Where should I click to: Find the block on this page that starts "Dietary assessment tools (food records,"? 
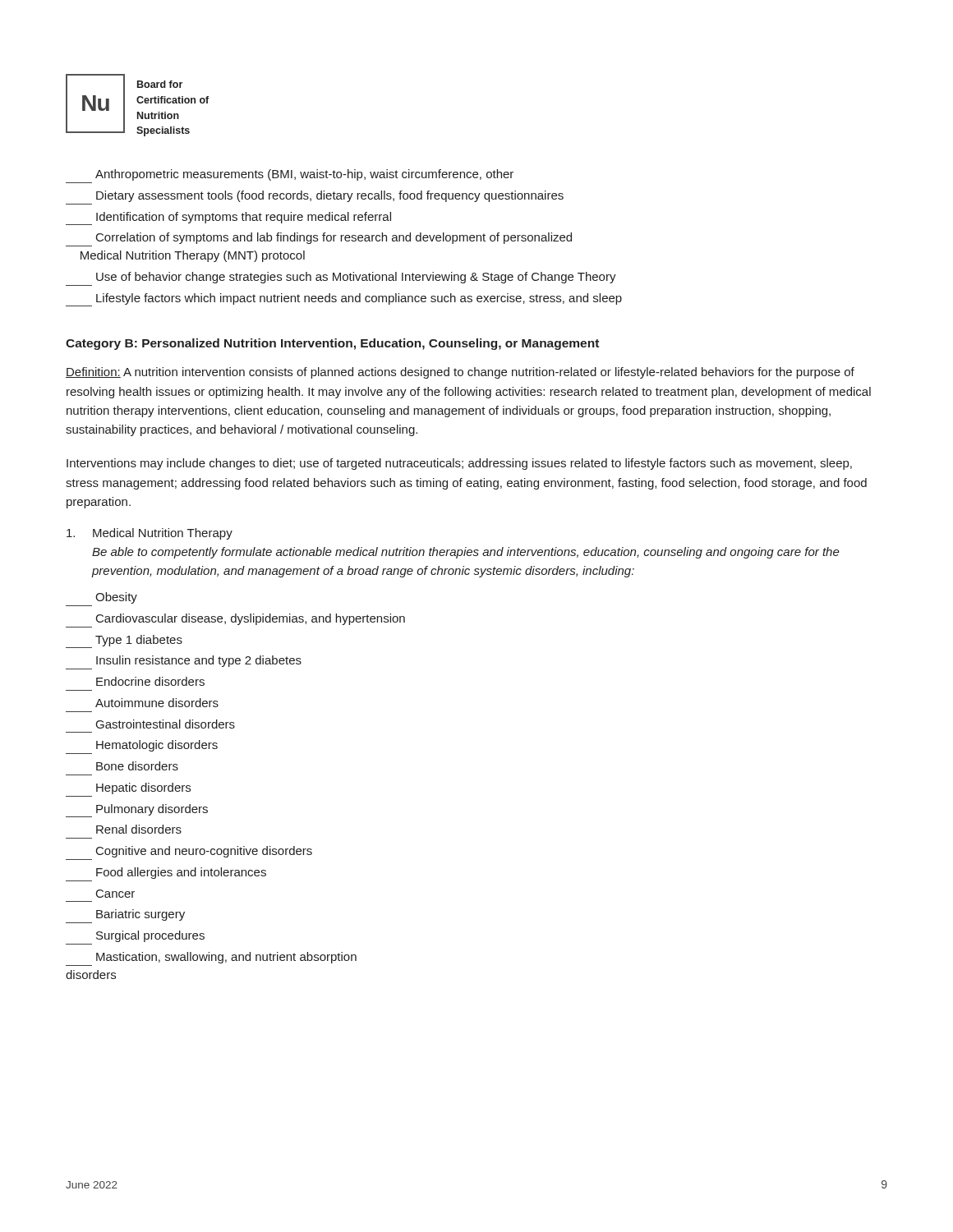pyautogui.click(x=315, y=196)
